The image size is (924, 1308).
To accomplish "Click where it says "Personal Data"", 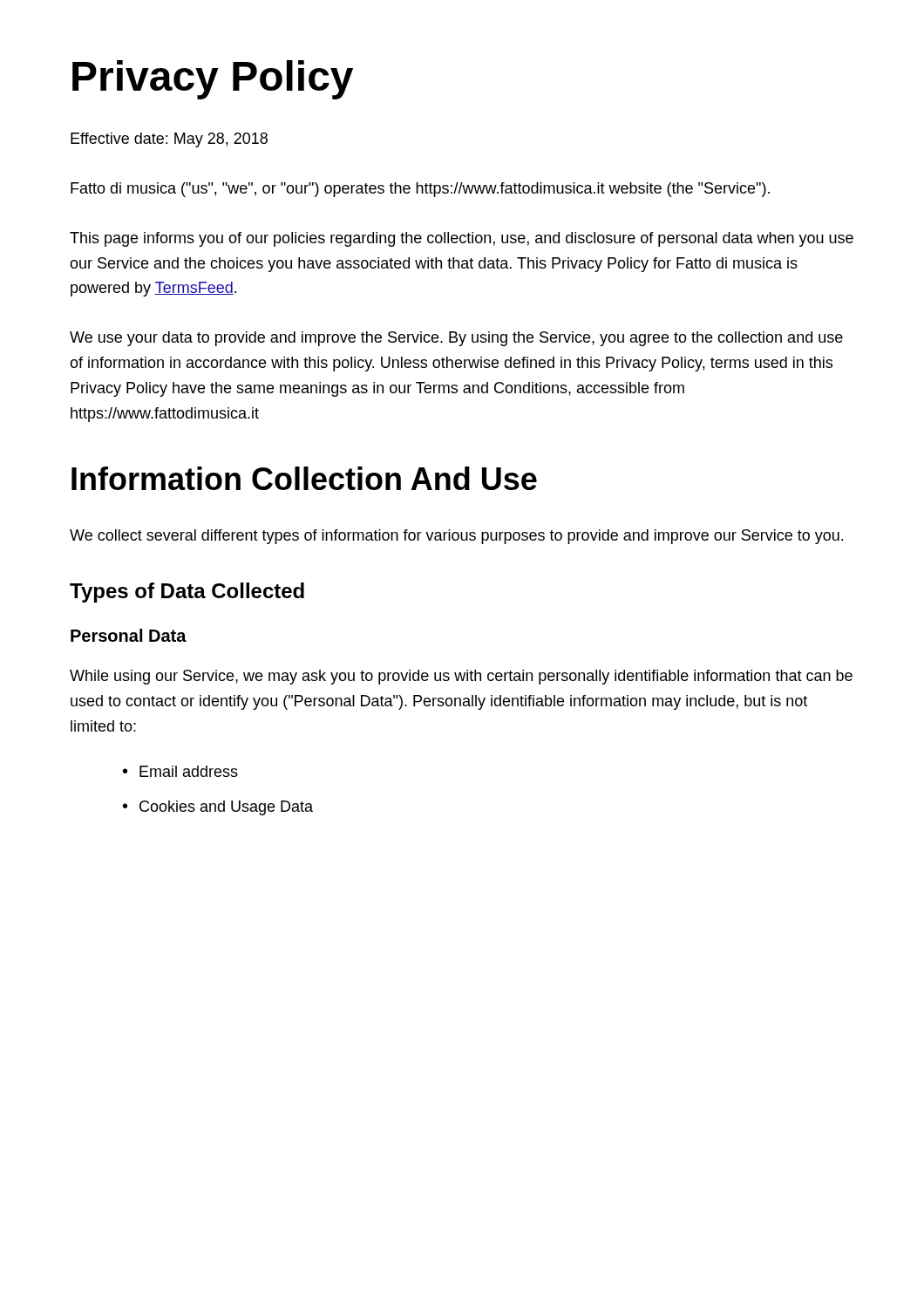I will coord(129,635).
